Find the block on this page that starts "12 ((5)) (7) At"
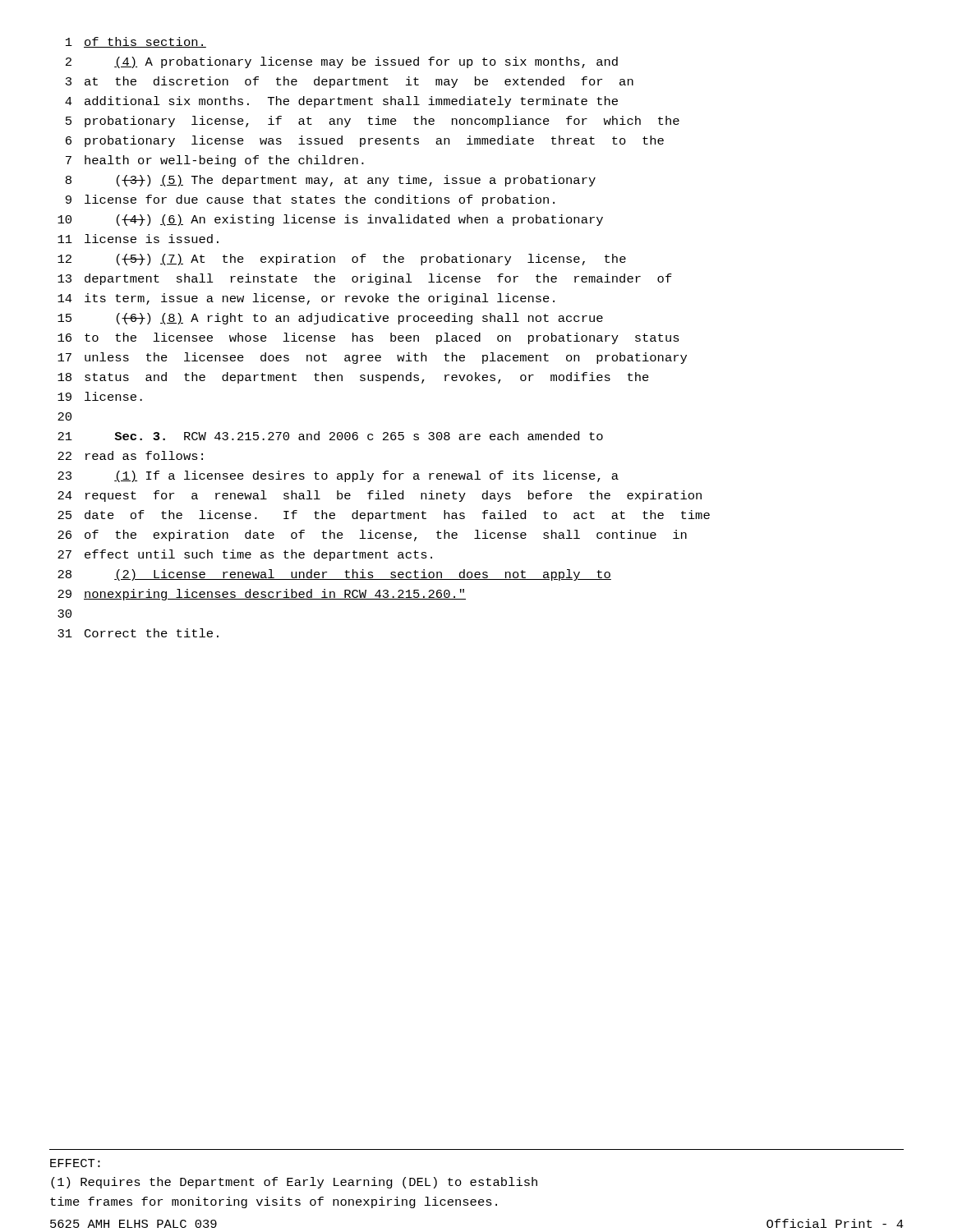Viewport: 953px width, 1232px height. [x=476, y=279]
